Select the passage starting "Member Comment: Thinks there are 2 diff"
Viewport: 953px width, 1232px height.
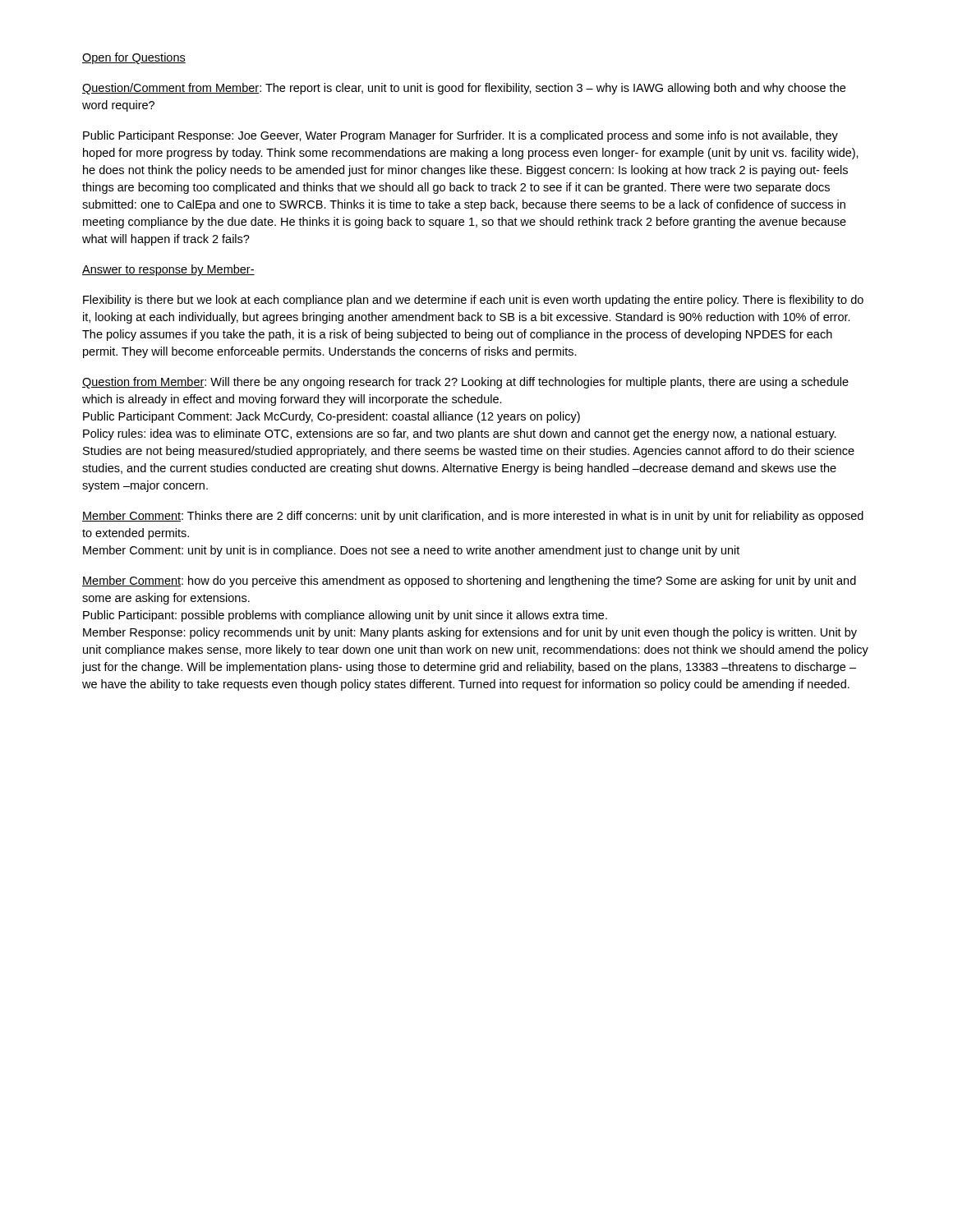click(473, 517)
